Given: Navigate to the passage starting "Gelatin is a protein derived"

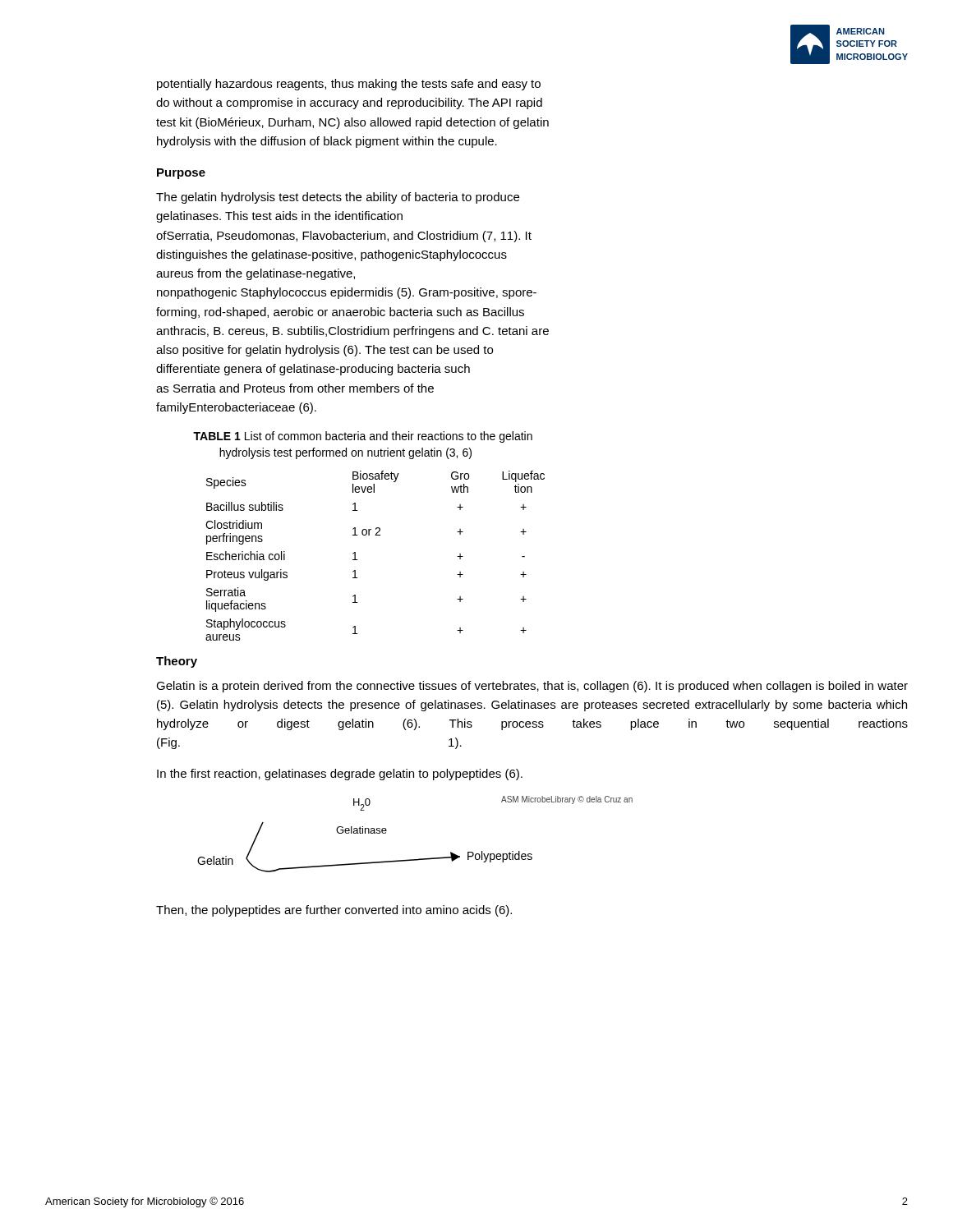Looking at the screenshot, I should click(x=532, y=714).
